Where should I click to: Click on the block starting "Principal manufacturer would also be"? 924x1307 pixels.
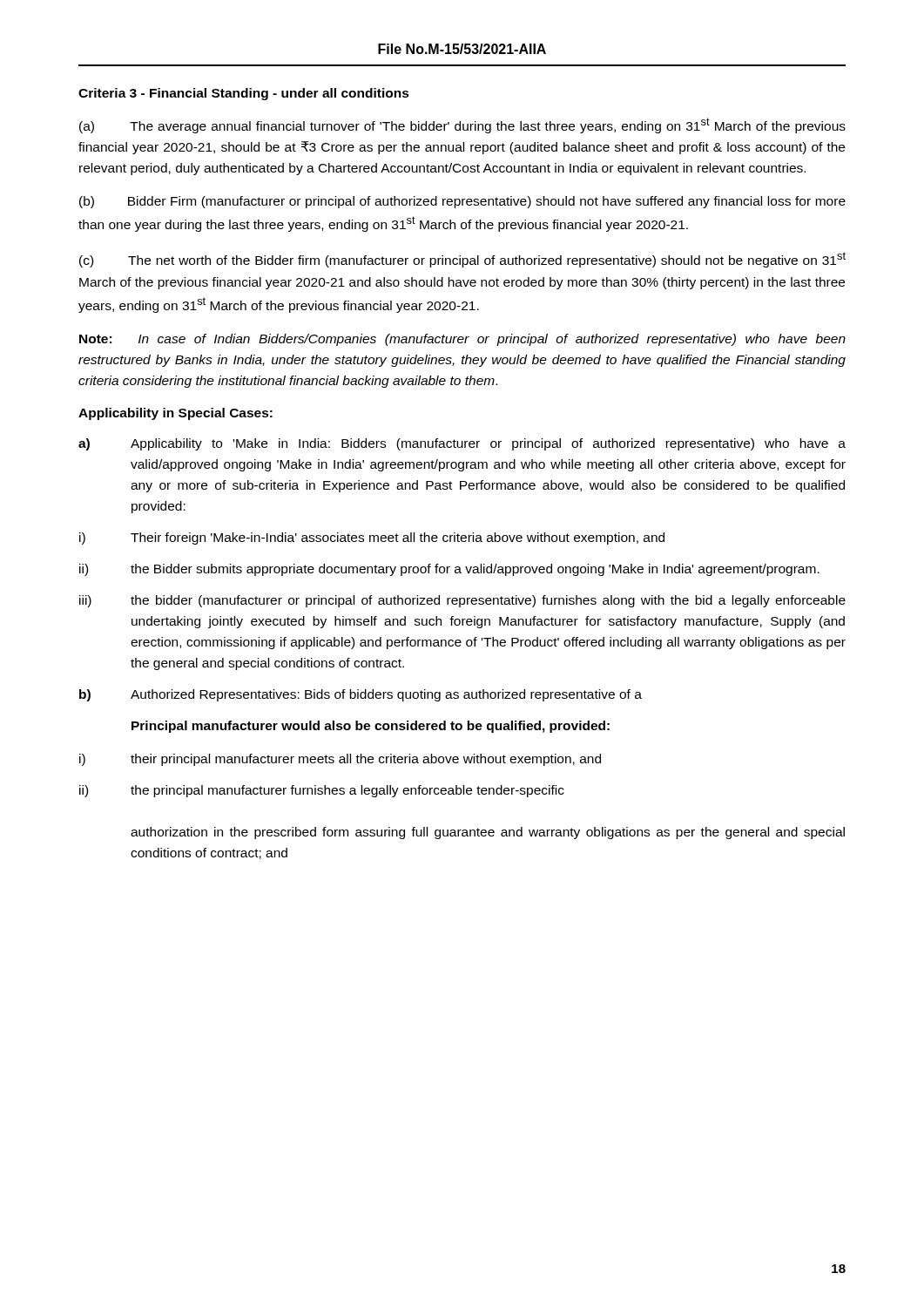[x=371, y=725]
